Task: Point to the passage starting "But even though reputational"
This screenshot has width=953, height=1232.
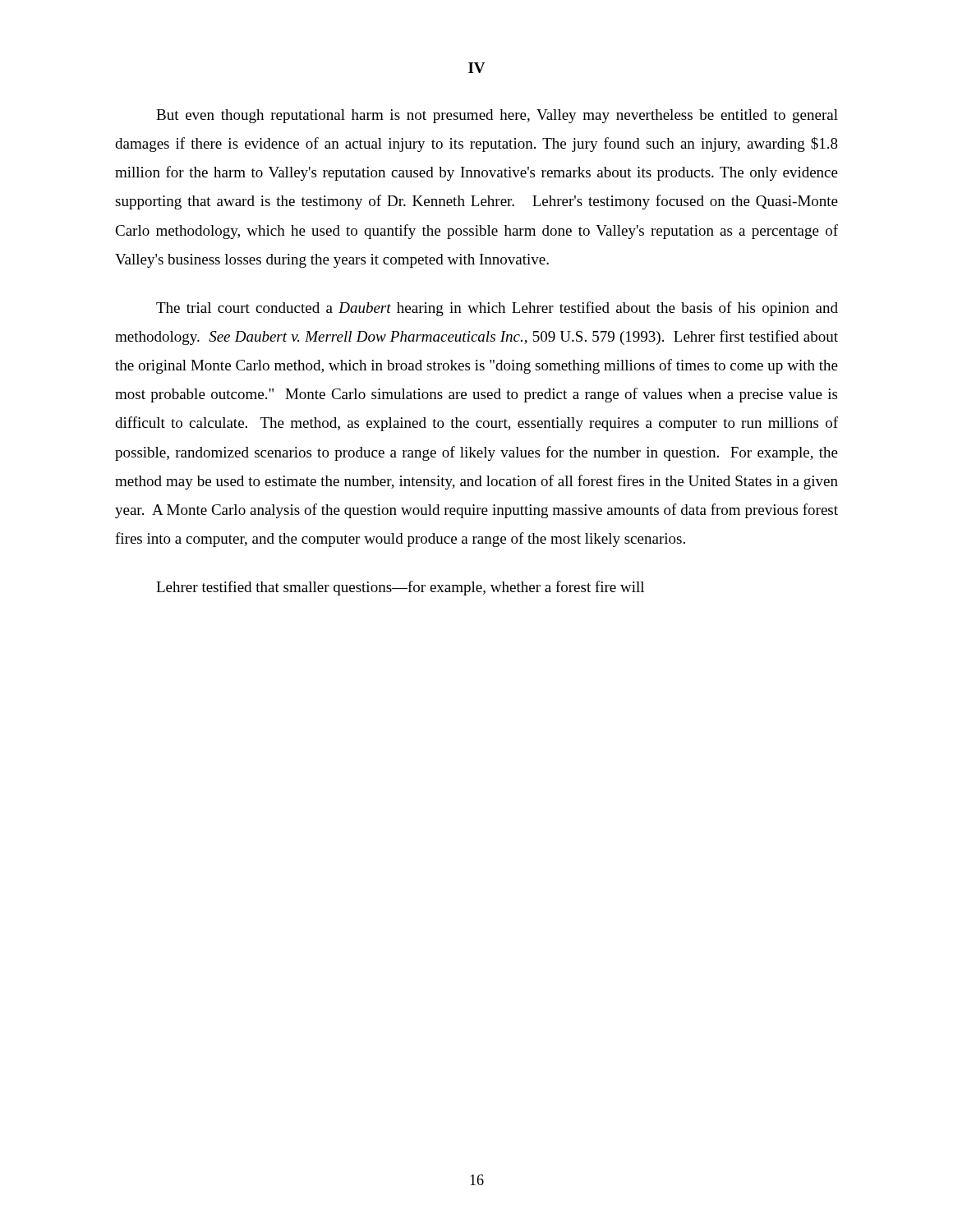Action: click(x=476, y=187)
